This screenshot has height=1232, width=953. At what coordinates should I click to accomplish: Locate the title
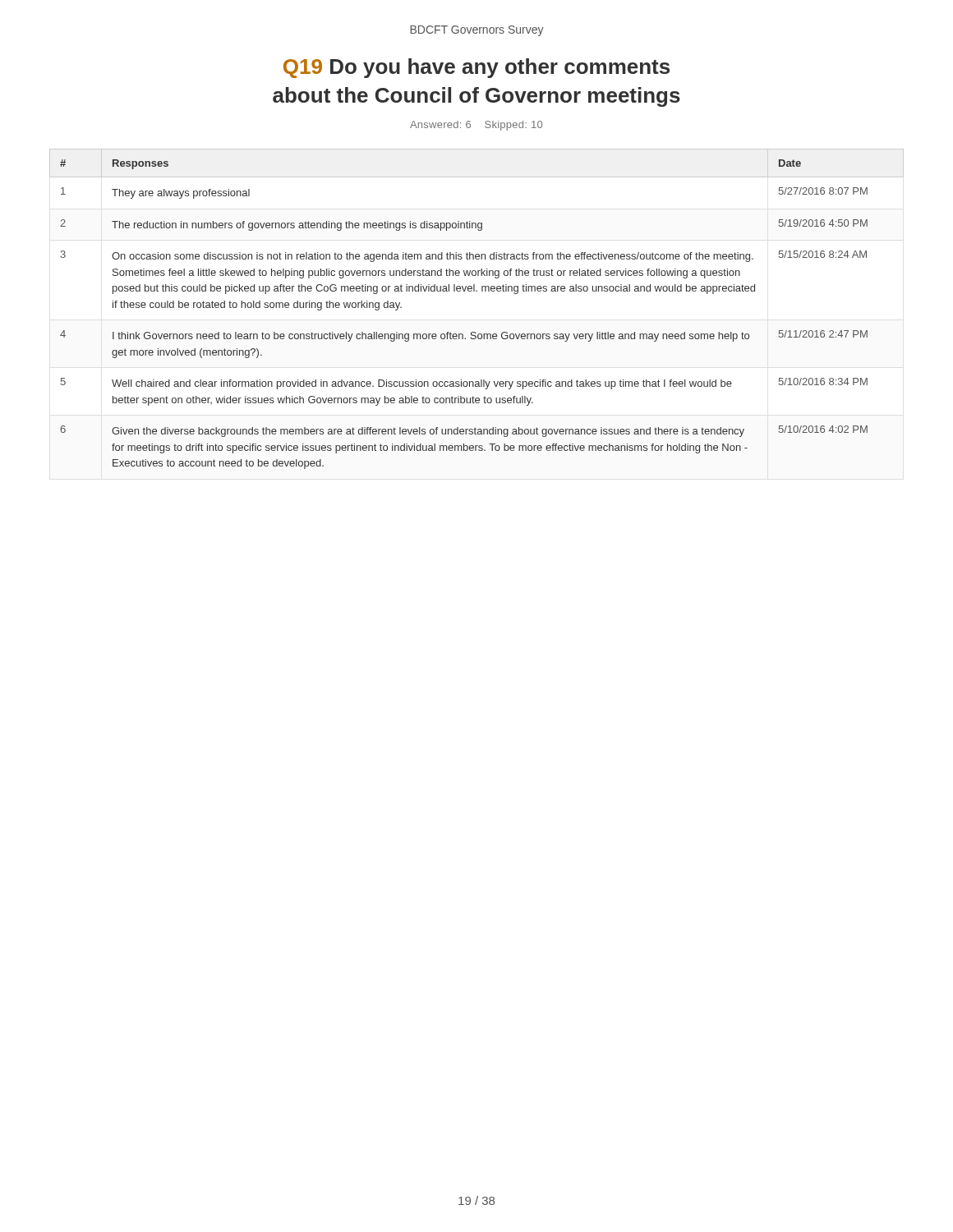coord(476,81)
